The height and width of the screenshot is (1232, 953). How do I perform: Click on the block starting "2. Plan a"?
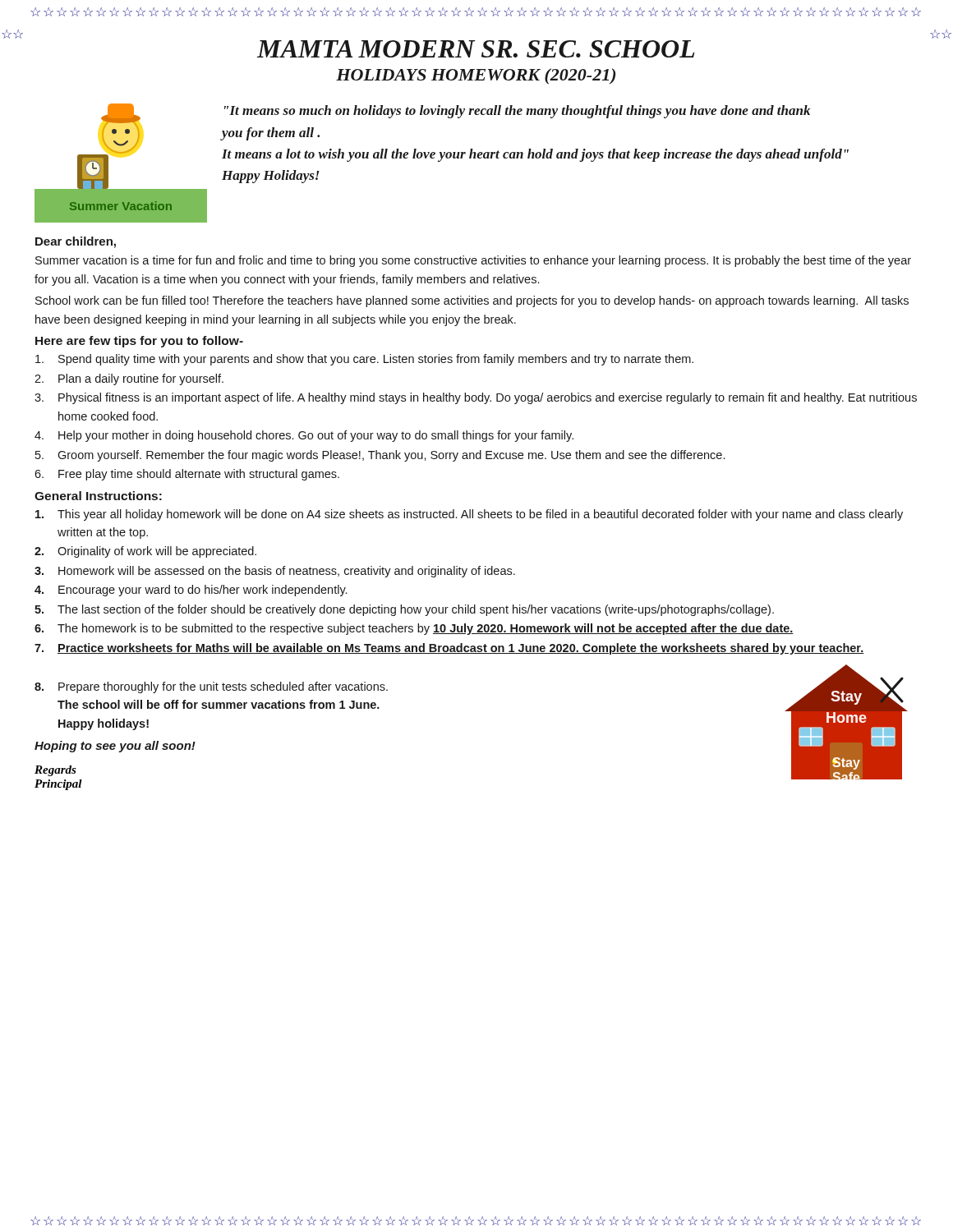tap(129, 379)
